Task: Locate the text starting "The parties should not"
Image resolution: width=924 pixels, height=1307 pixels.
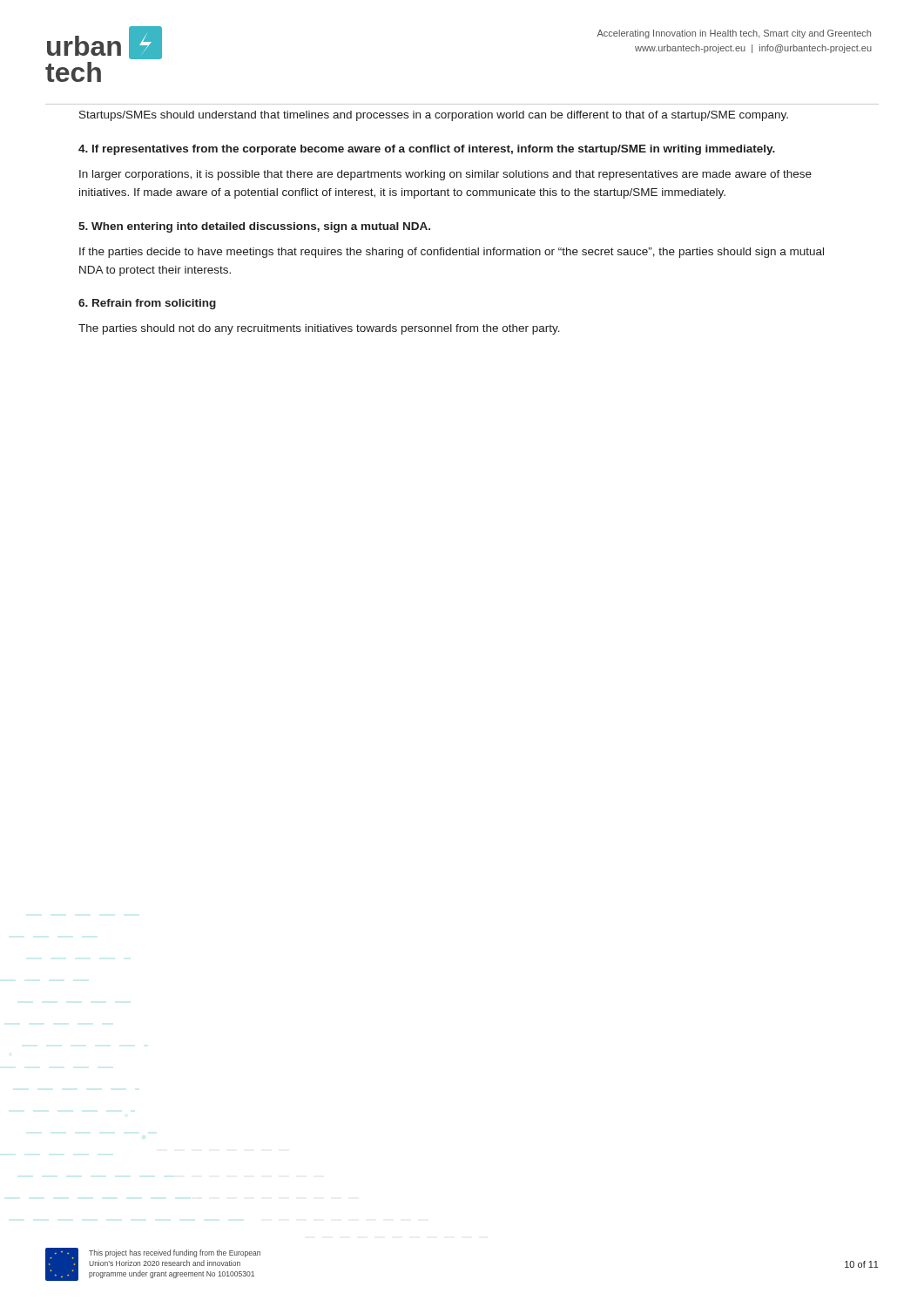Action: [x=319, y=328]
